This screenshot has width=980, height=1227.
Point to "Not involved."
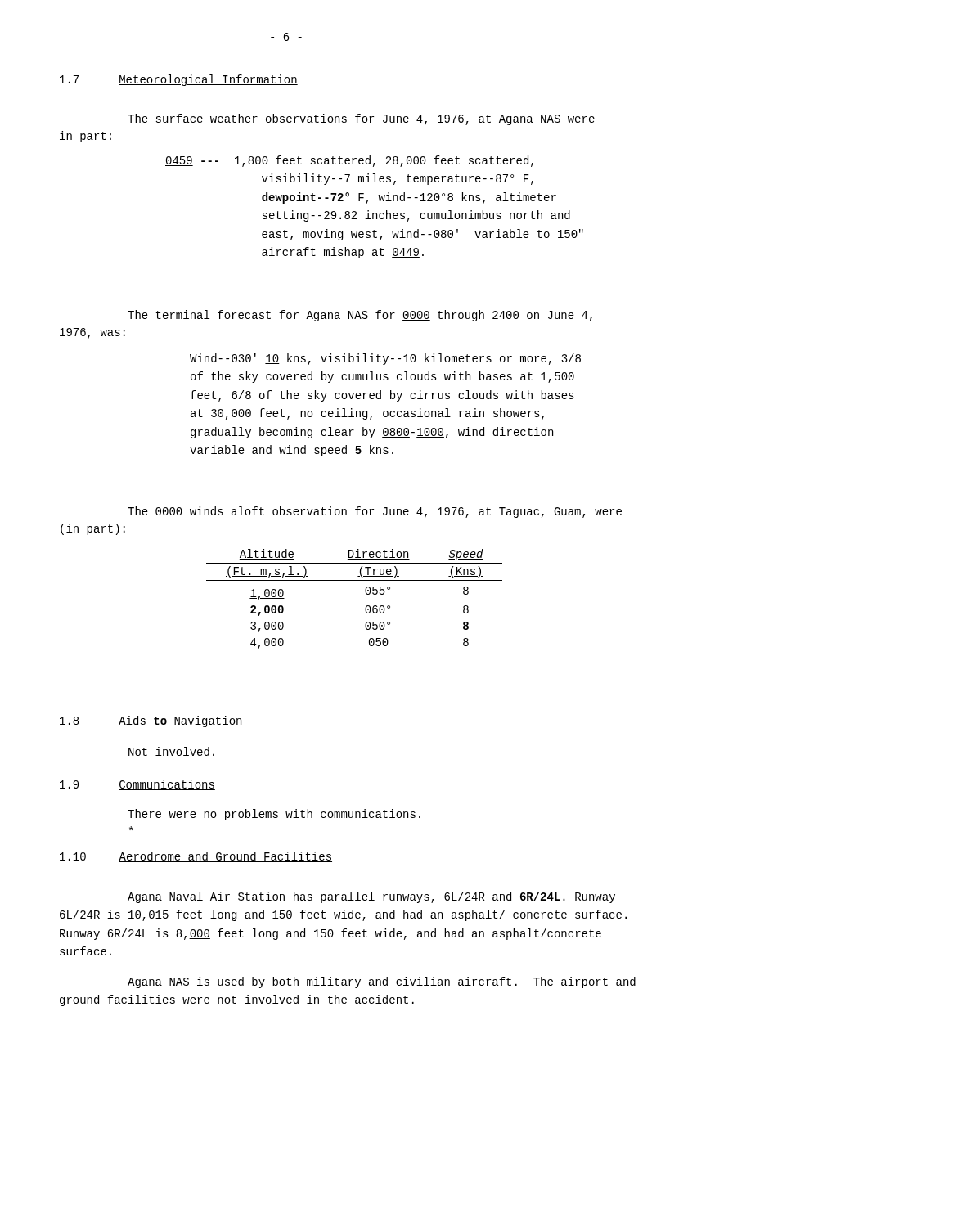(138, 753)
